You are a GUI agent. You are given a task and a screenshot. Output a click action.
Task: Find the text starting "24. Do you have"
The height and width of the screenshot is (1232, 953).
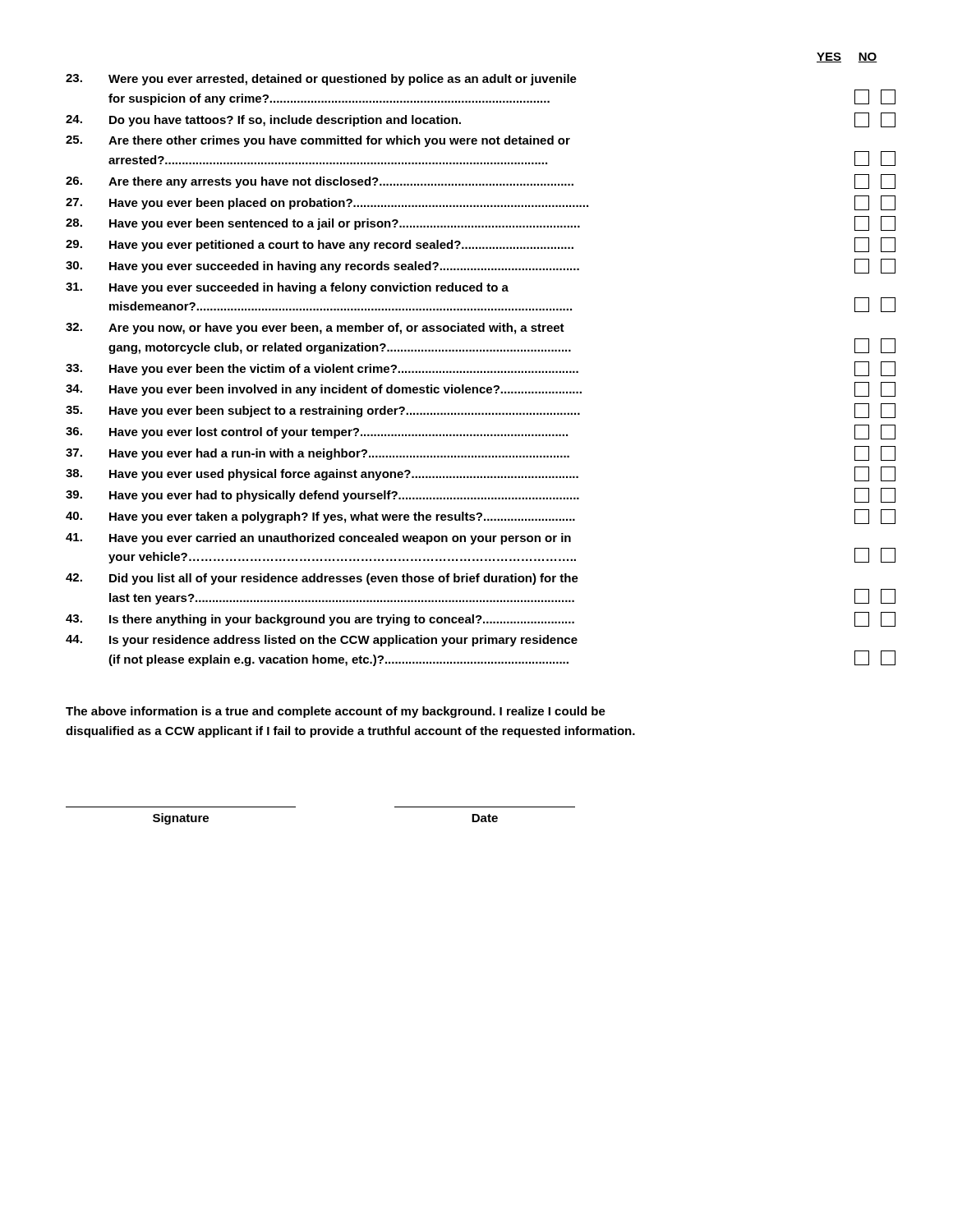pos(283,120)
